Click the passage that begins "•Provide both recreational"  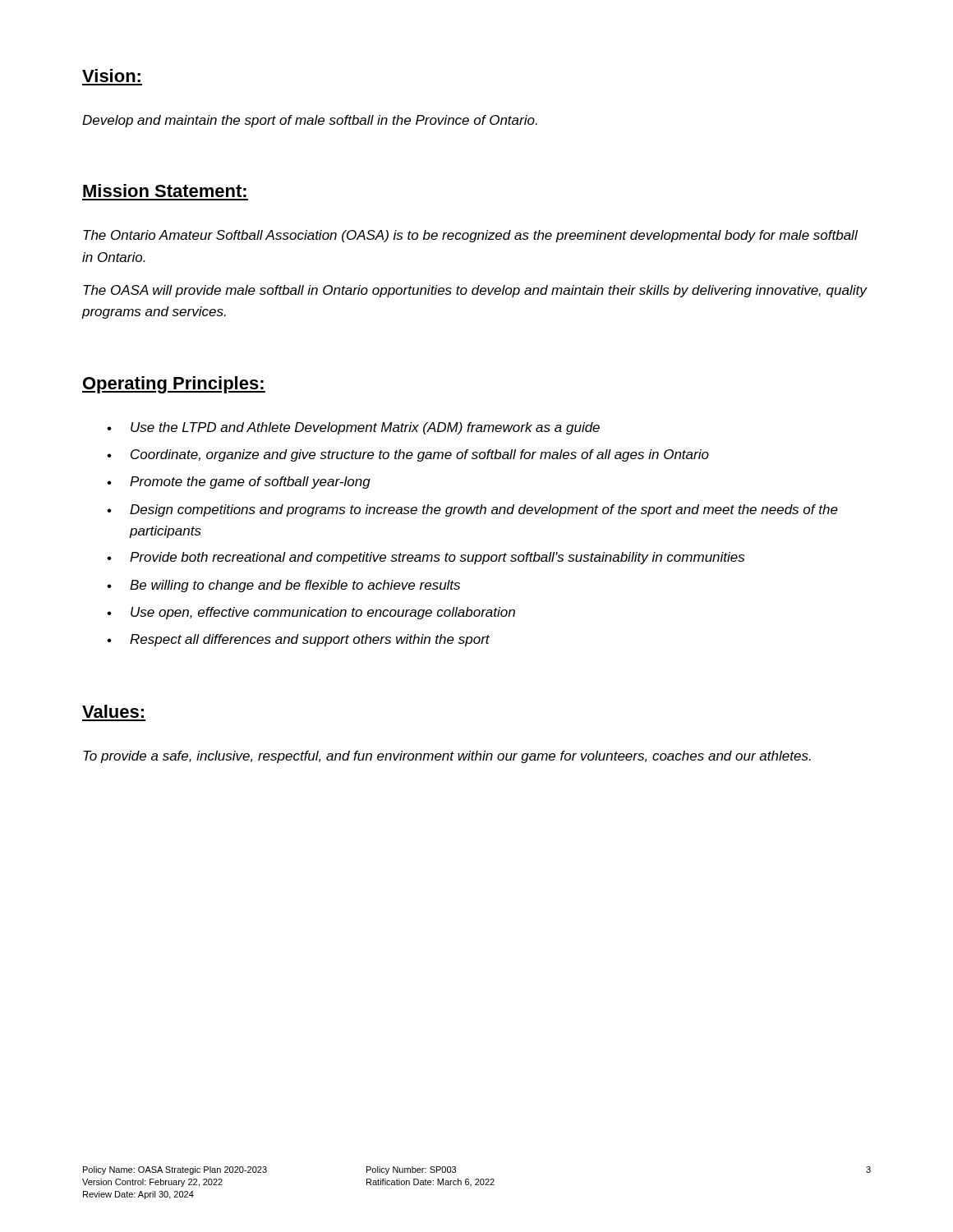(426, 559)
